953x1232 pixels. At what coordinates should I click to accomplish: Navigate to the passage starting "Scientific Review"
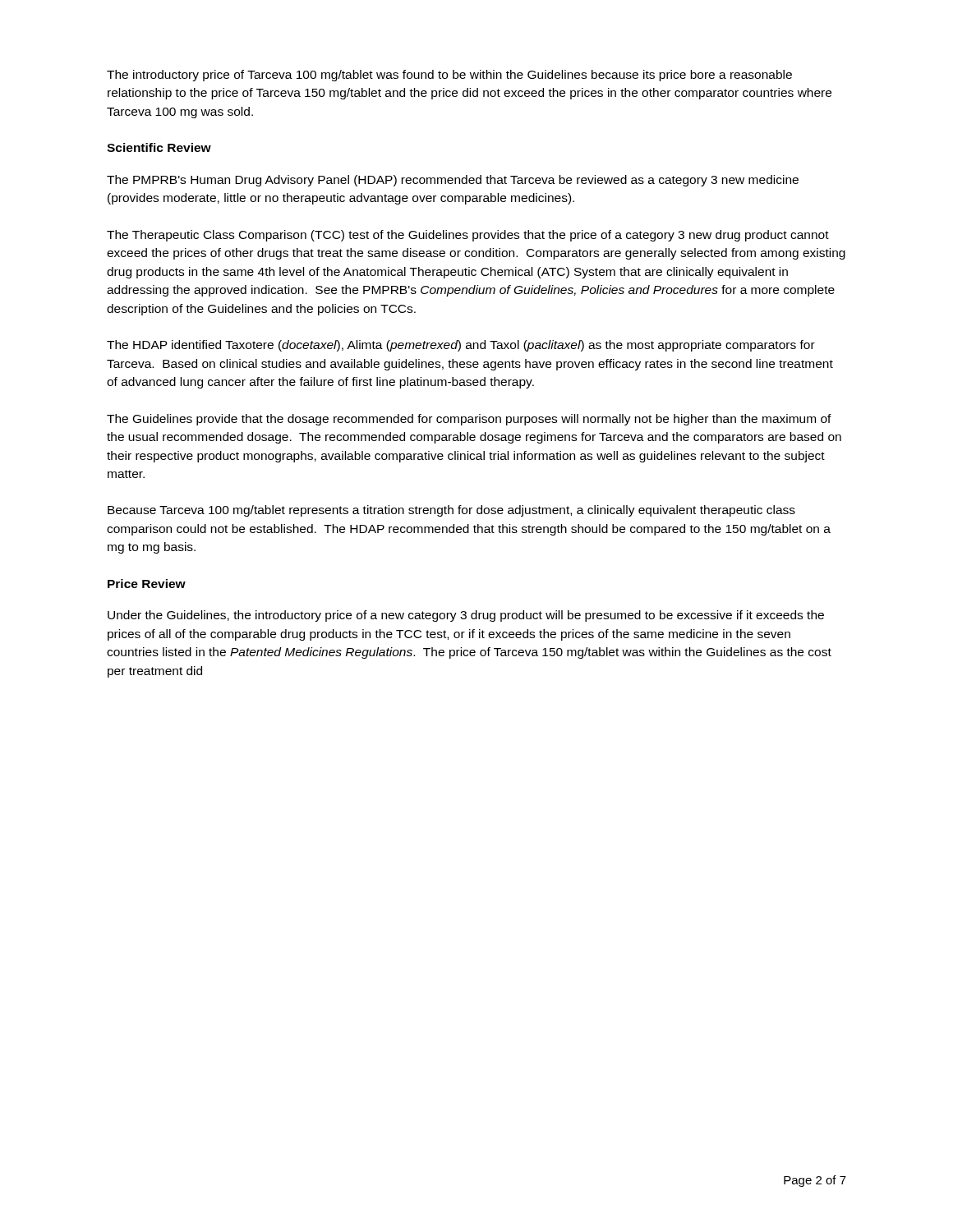(x=159, y=148)
